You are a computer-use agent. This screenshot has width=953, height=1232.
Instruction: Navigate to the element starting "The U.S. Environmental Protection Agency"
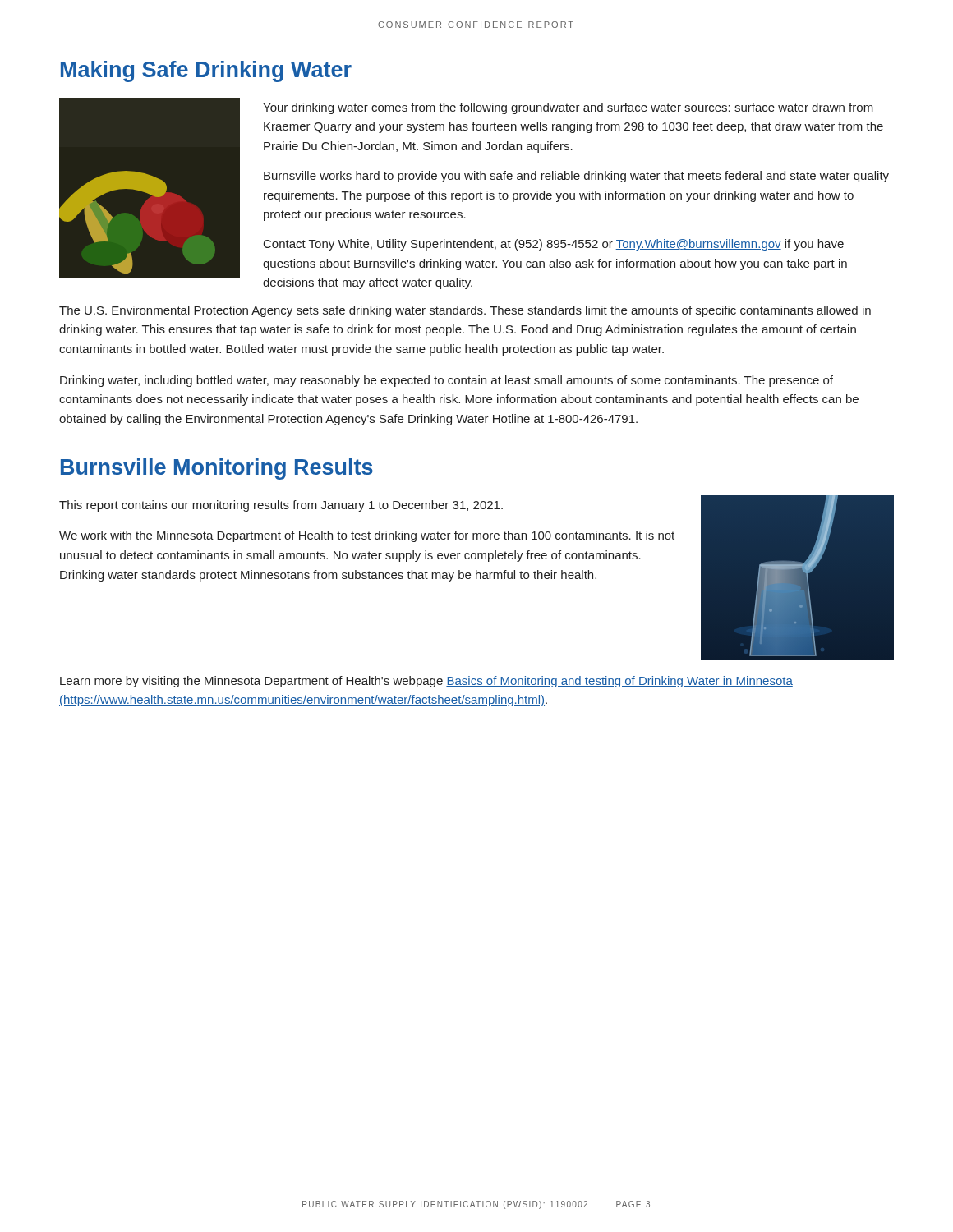(465, 329)
